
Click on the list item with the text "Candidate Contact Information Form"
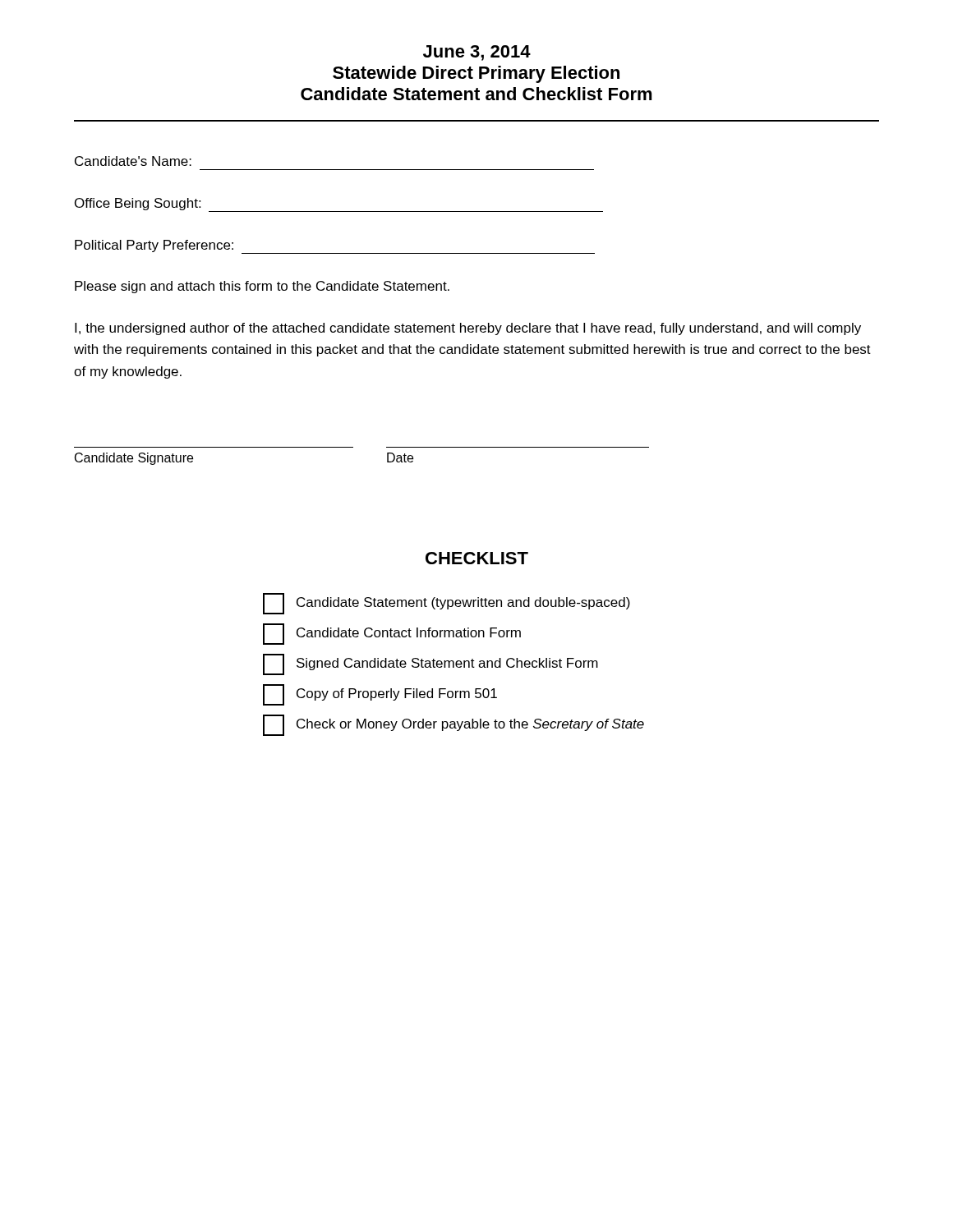(392, 634)
